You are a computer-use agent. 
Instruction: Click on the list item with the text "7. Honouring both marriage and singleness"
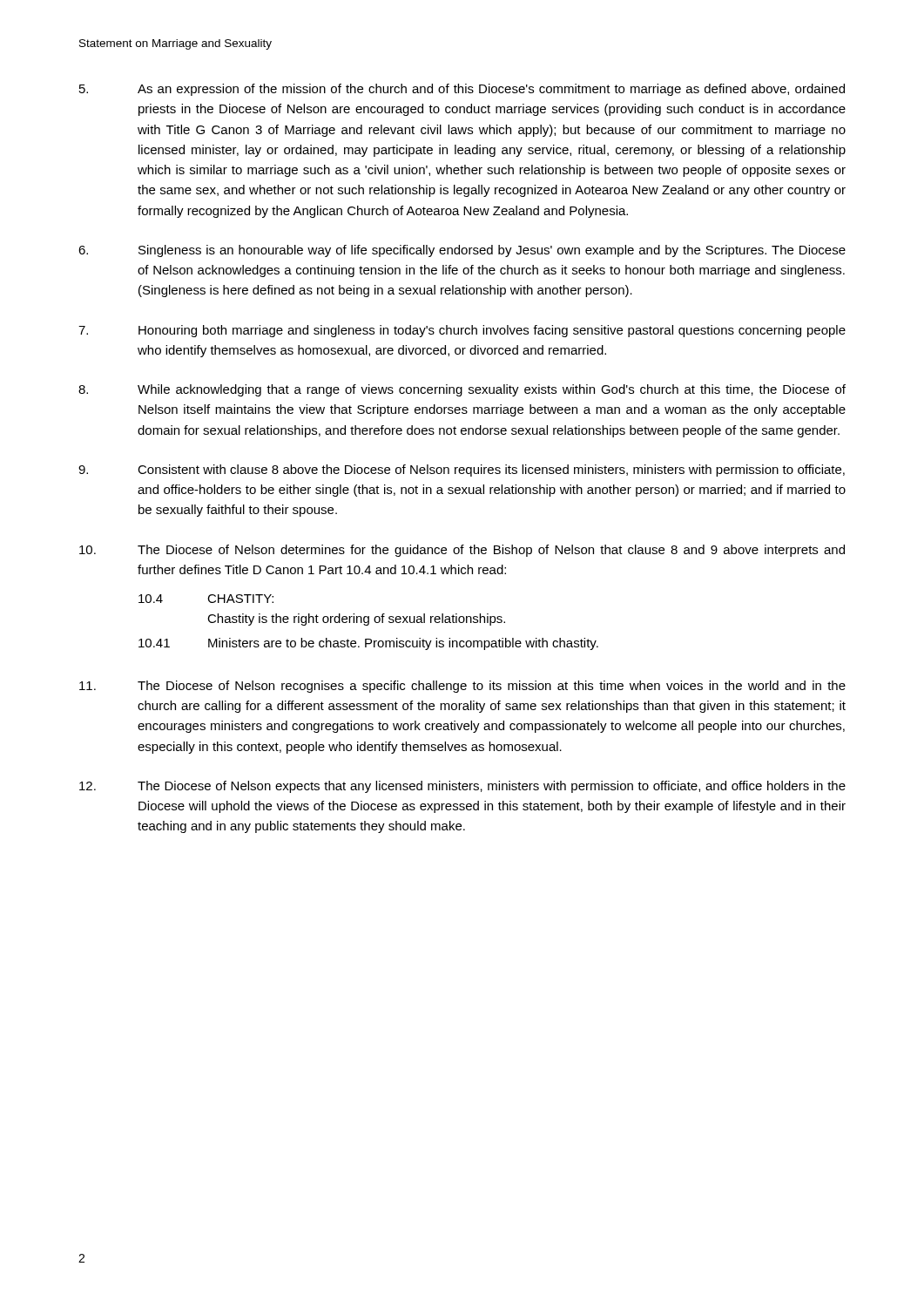pyautogui.click(x=462, y=340)
